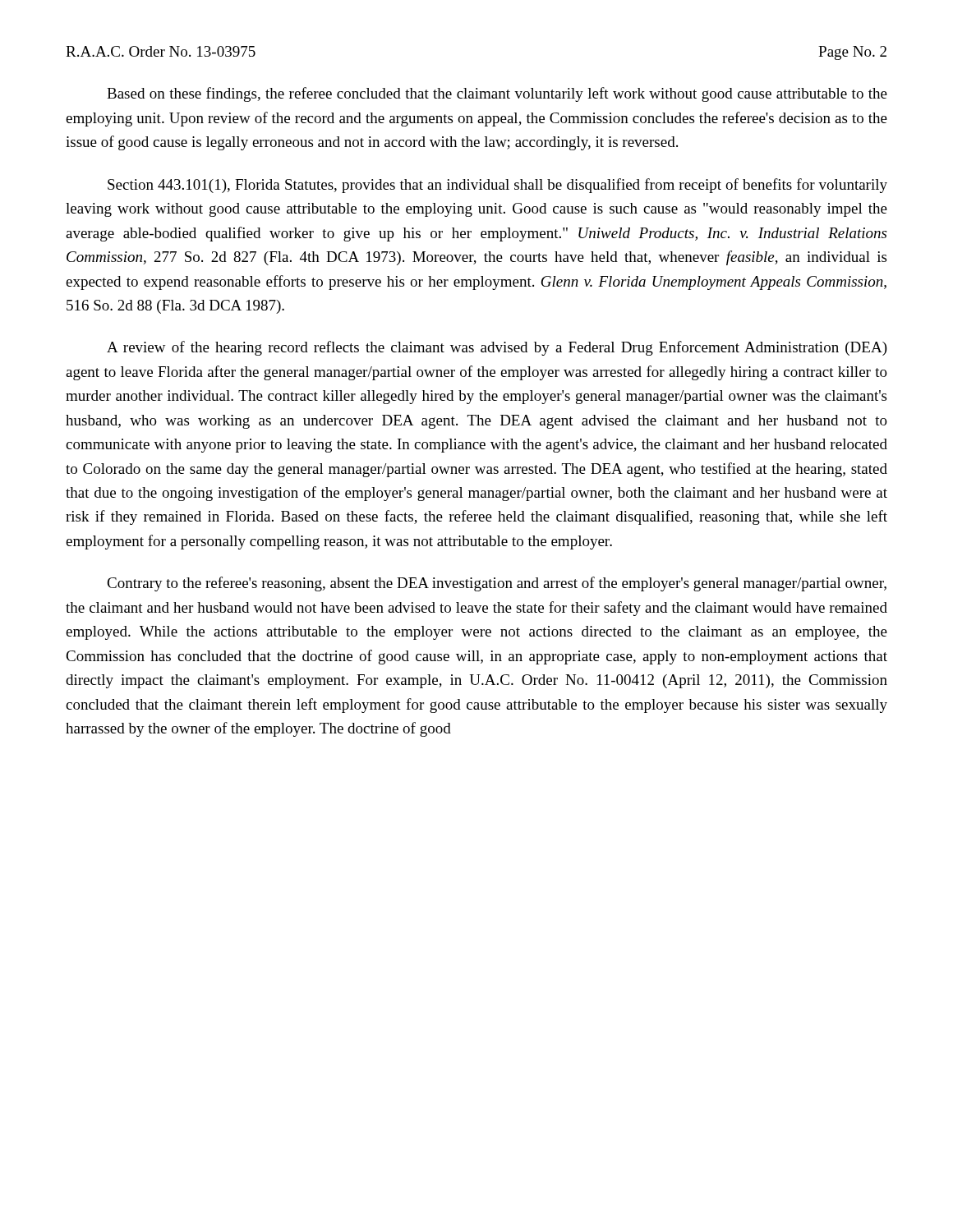953x1232 pixels.
Task: Click on the text block with the text "Section 443.101(1), Florida Statutes, provides that an individual"
Action: point(476,245)
